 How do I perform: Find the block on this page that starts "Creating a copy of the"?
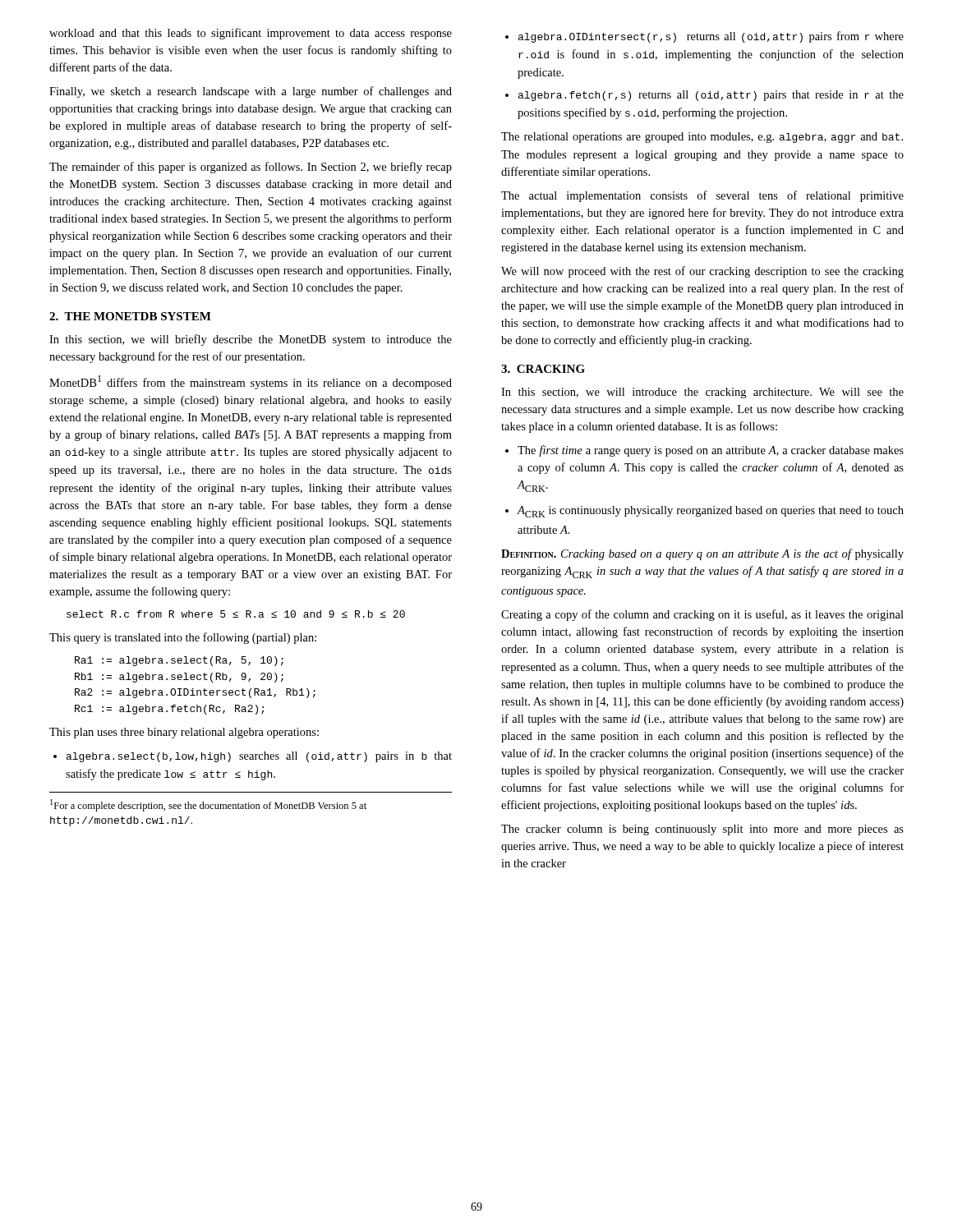click(x=702, y=739)
